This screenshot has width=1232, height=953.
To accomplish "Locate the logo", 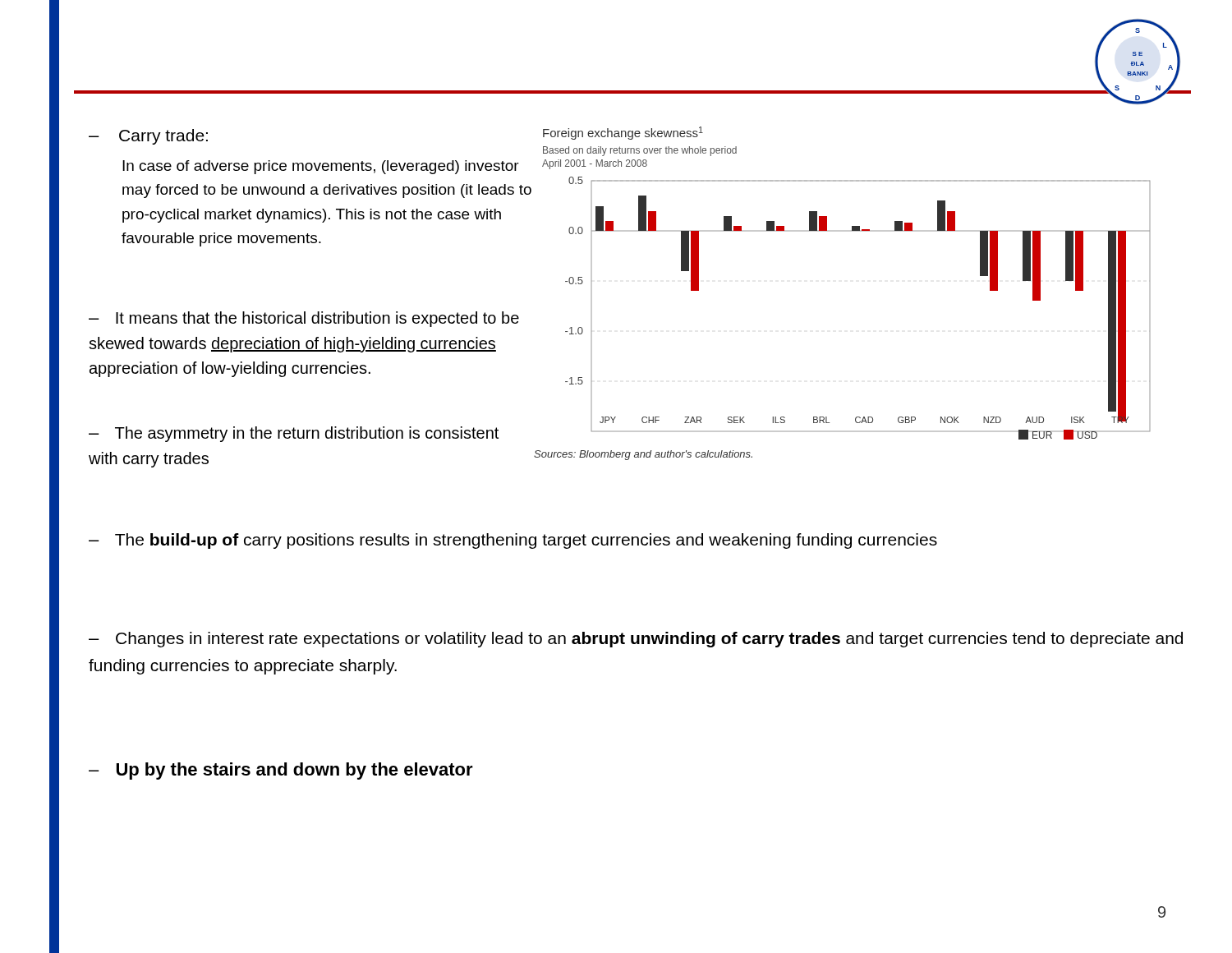I will tap(1138, 62).
